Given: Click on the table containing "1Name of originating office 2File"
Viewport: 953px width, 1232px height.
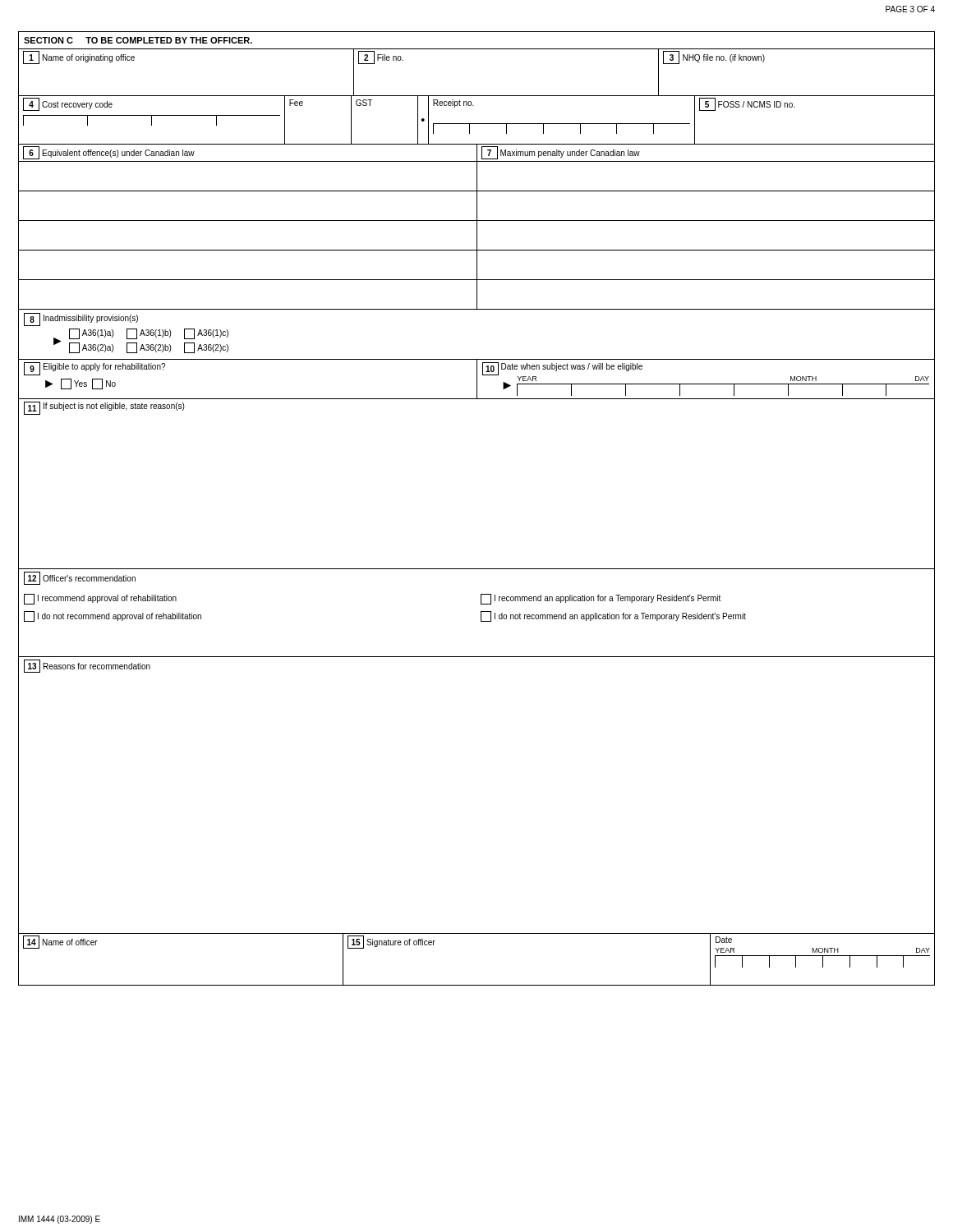Looking at the screenshot, I should tap(476, 73).
